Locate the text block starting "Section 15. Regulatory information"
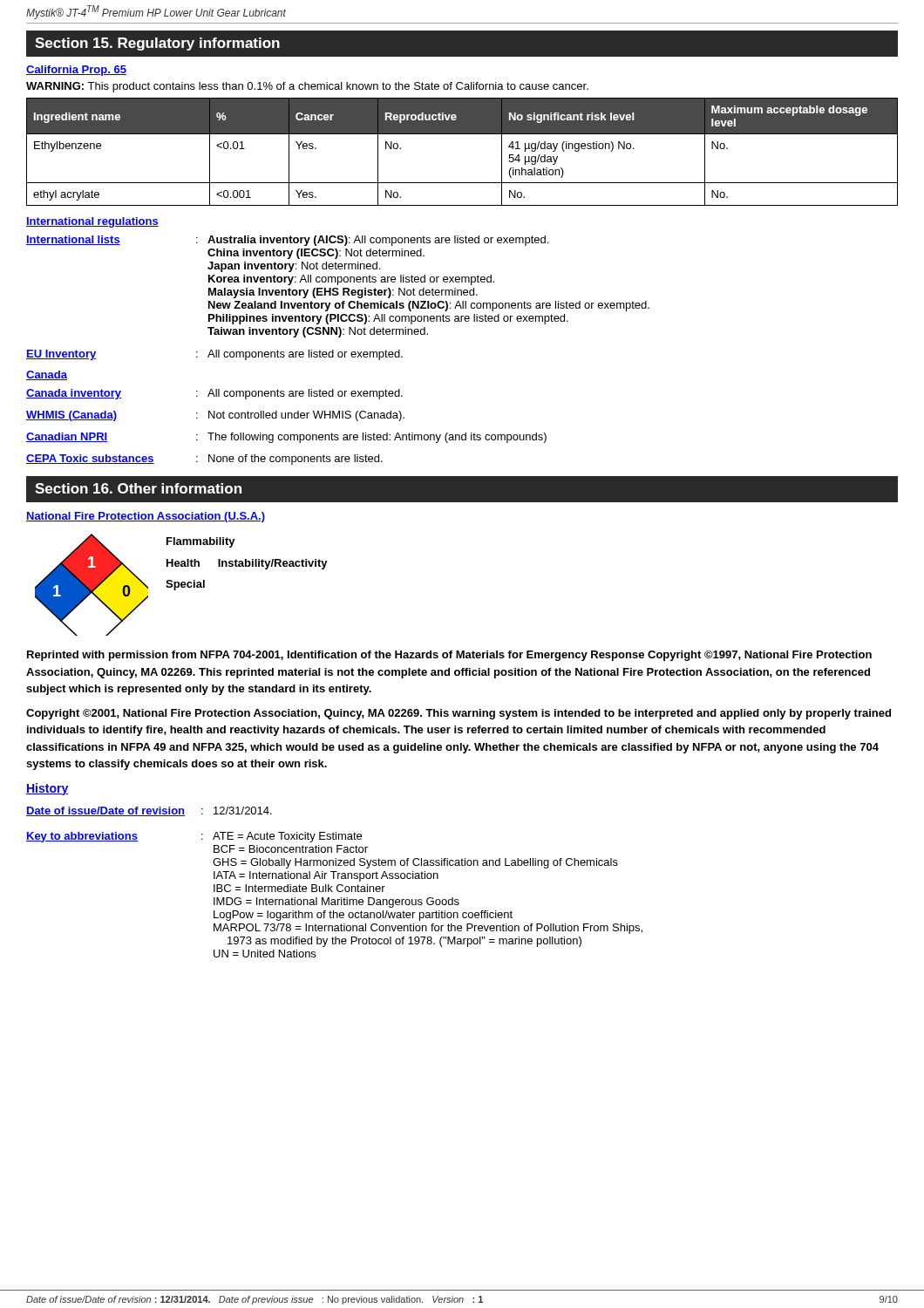Screen dimensions: 1308x924 point(462,44)
